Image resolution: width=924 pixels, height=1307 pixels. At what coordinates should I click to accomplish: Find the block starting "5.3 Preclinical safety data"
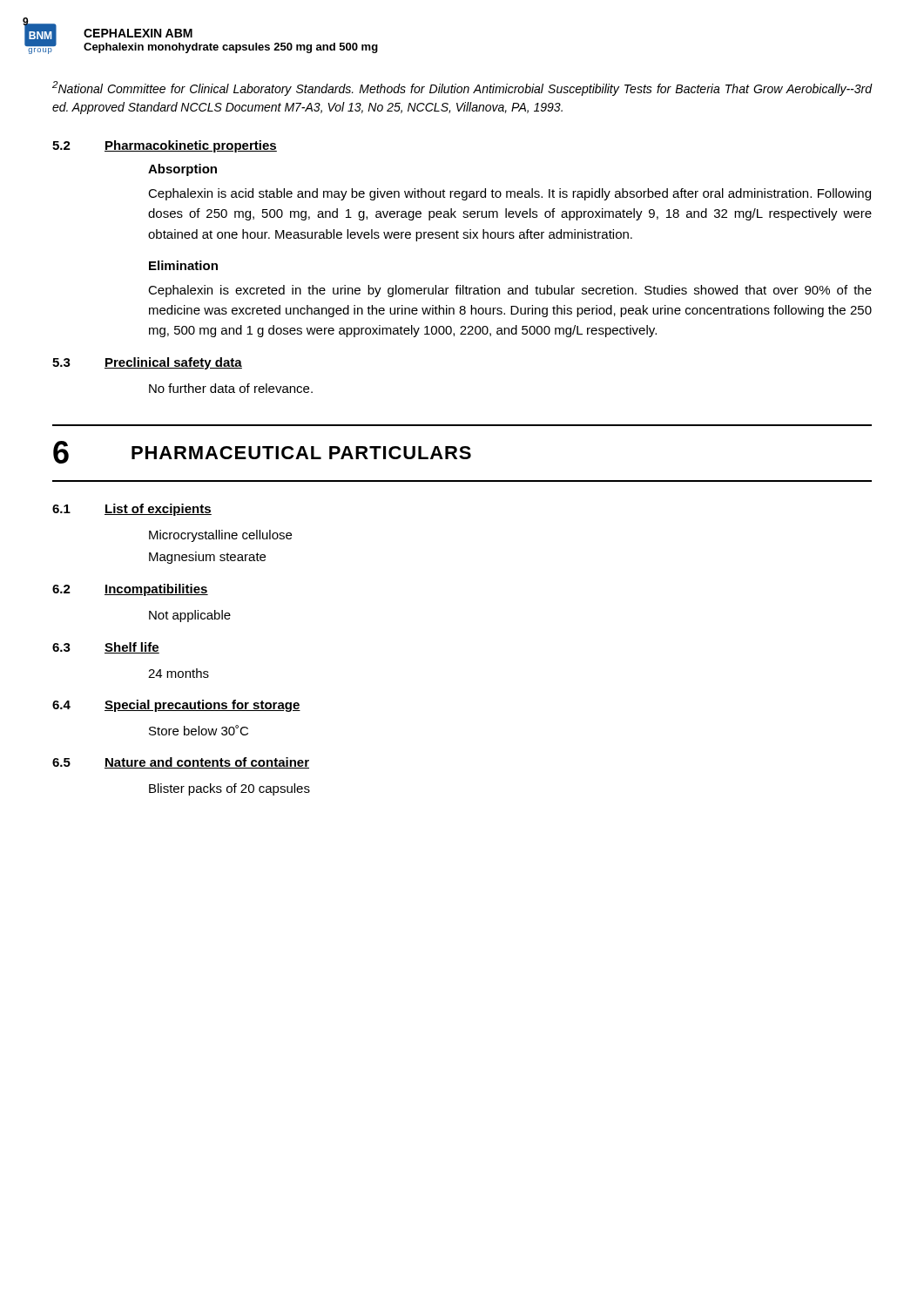[x=147, y=362]
